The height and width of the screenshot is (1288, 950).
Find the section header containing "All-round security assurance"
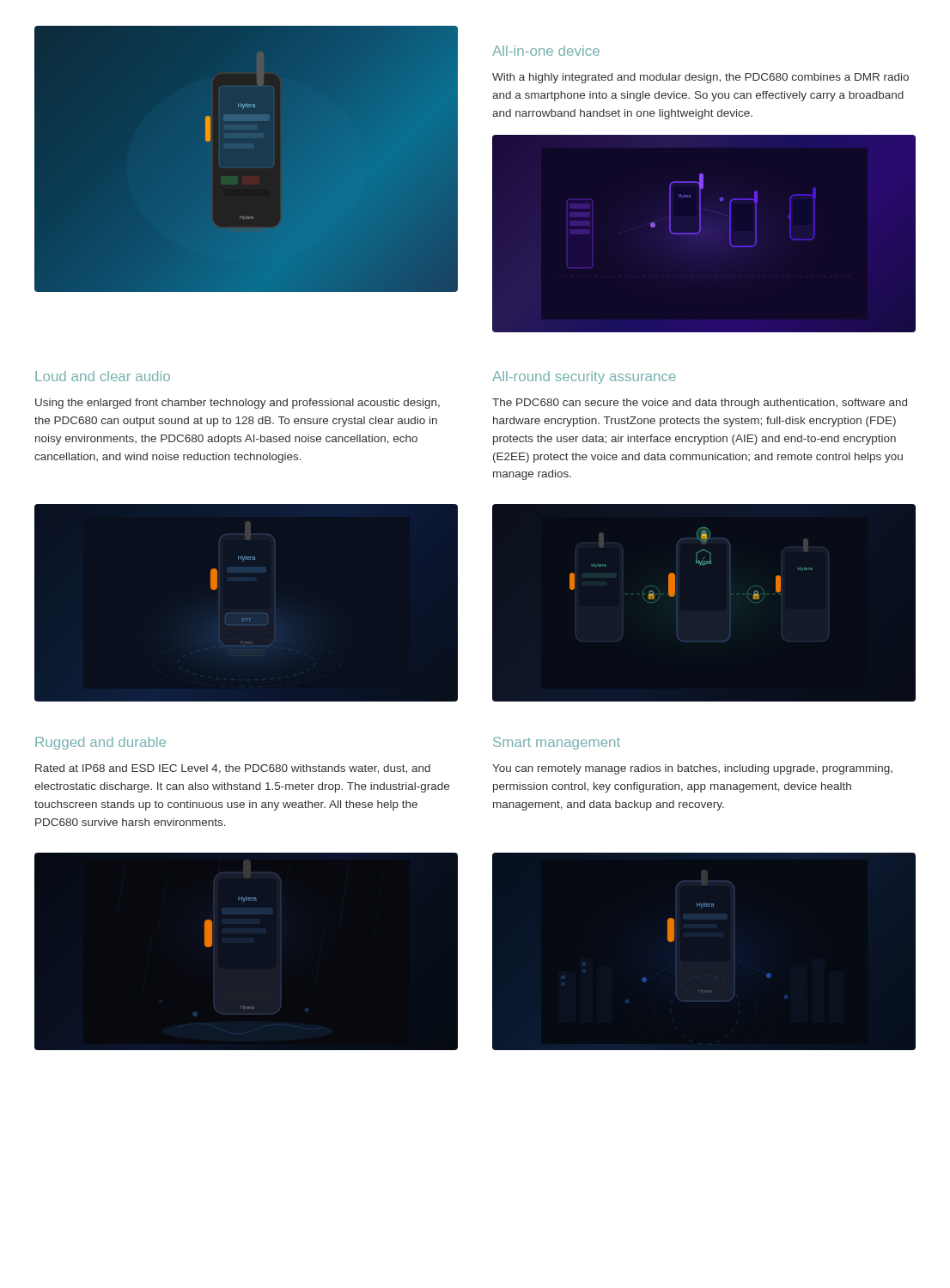click(x=584, y=377)
